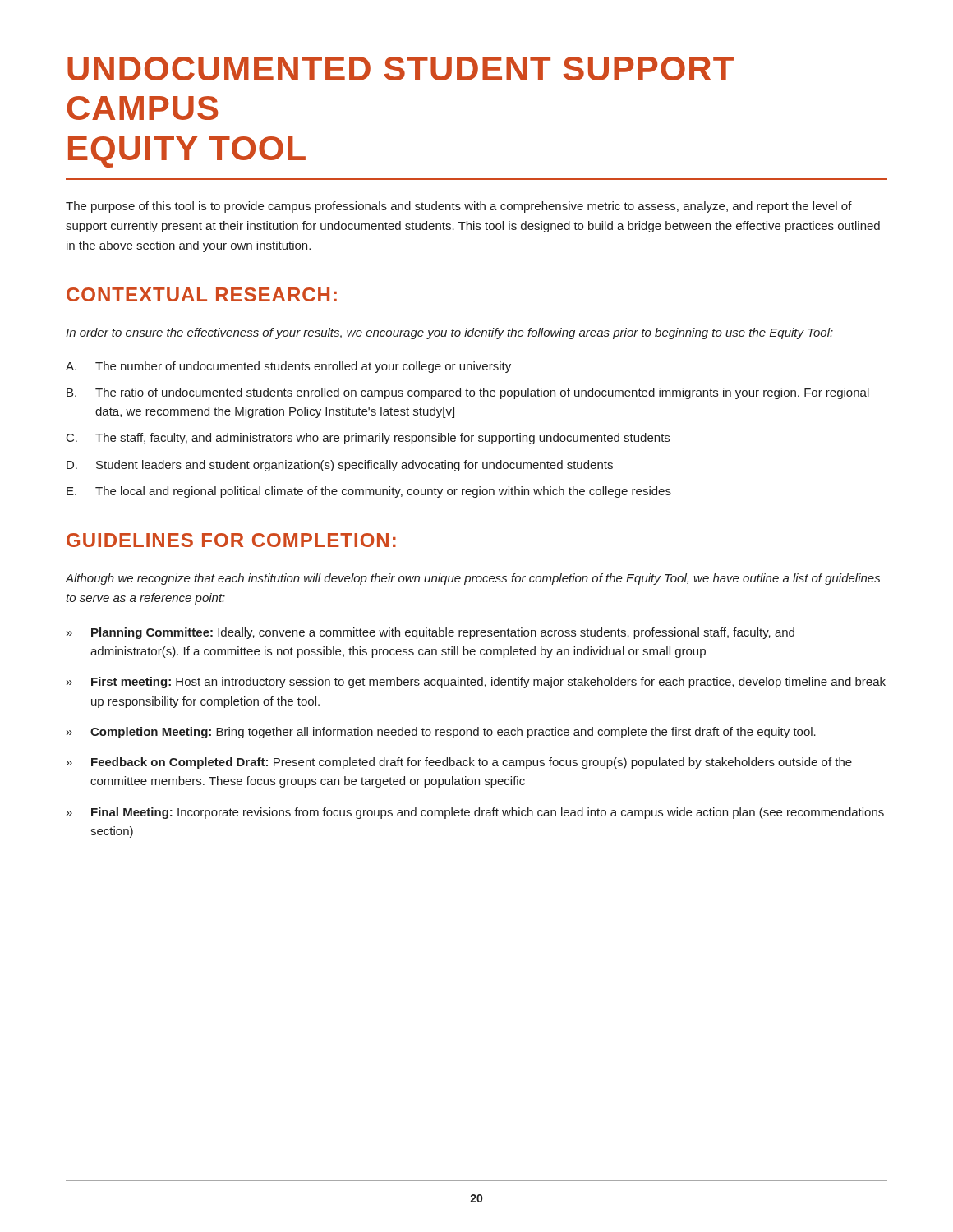Click the passage that begins "E. The local and regional political"

368,492
